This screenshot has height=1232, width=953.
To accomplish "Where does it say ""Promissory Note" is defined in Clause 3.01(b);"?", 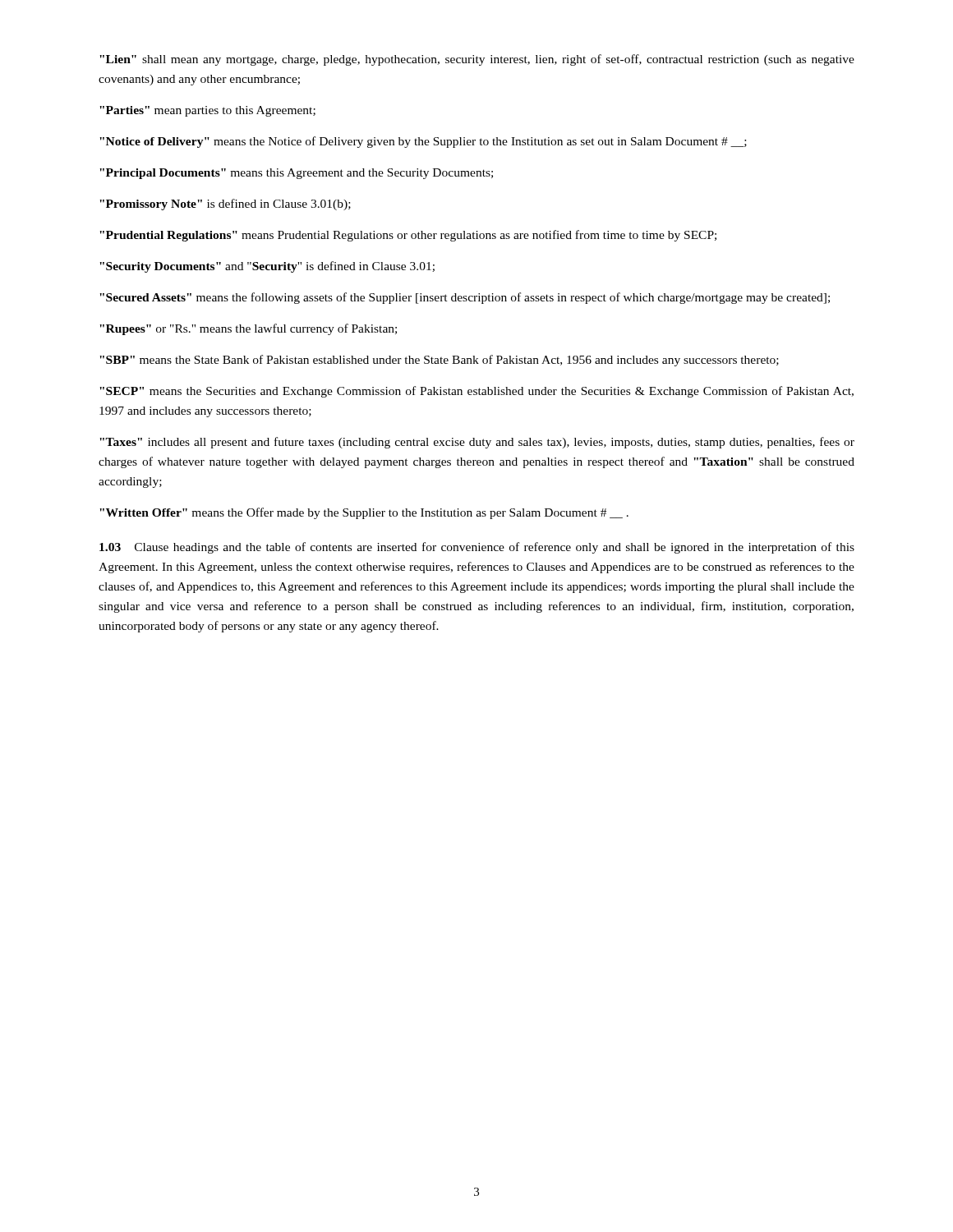I will pyautogui.click(x=225, y=203).
